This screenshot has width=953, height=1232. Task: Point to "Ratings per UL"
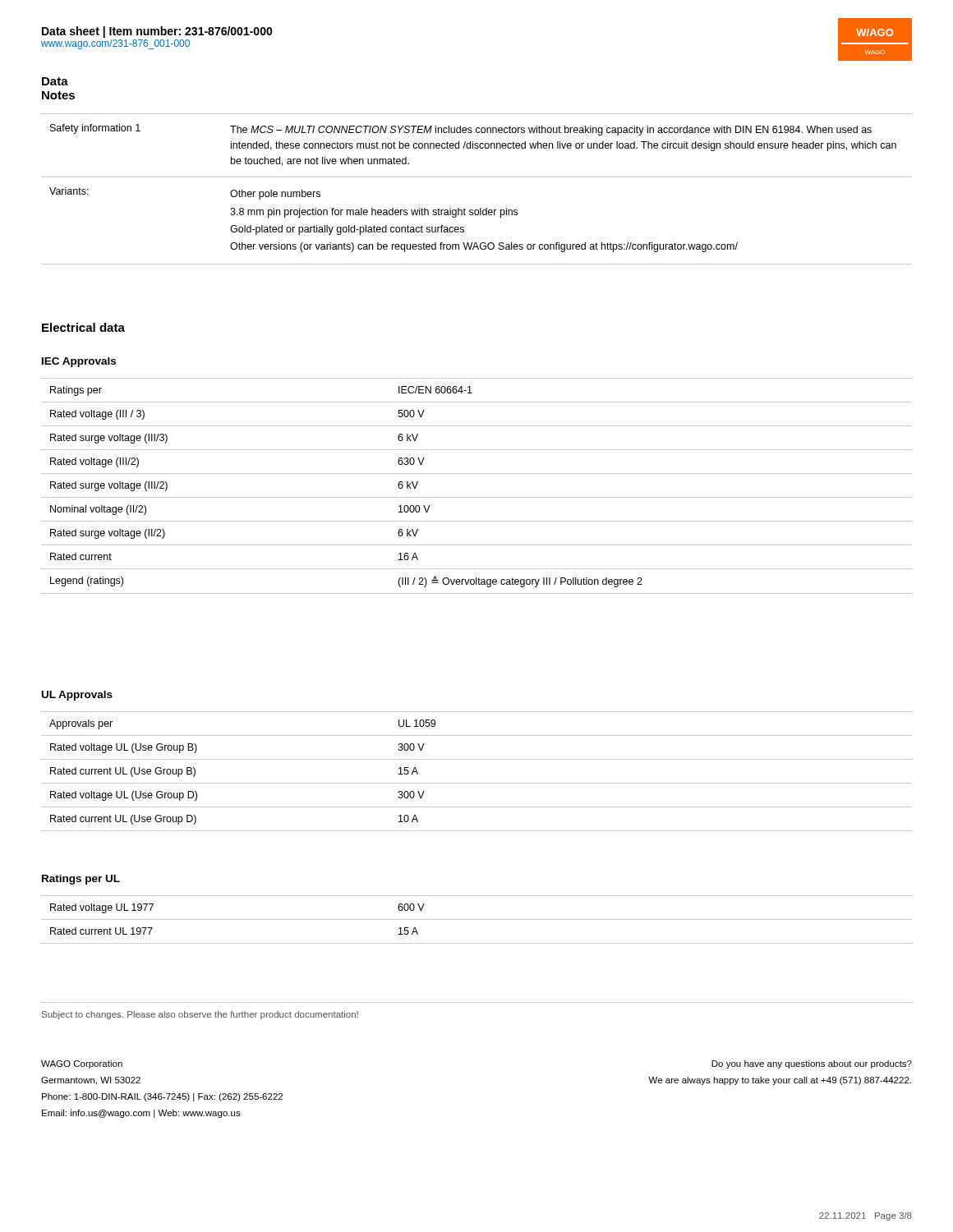tap(81, 878)
